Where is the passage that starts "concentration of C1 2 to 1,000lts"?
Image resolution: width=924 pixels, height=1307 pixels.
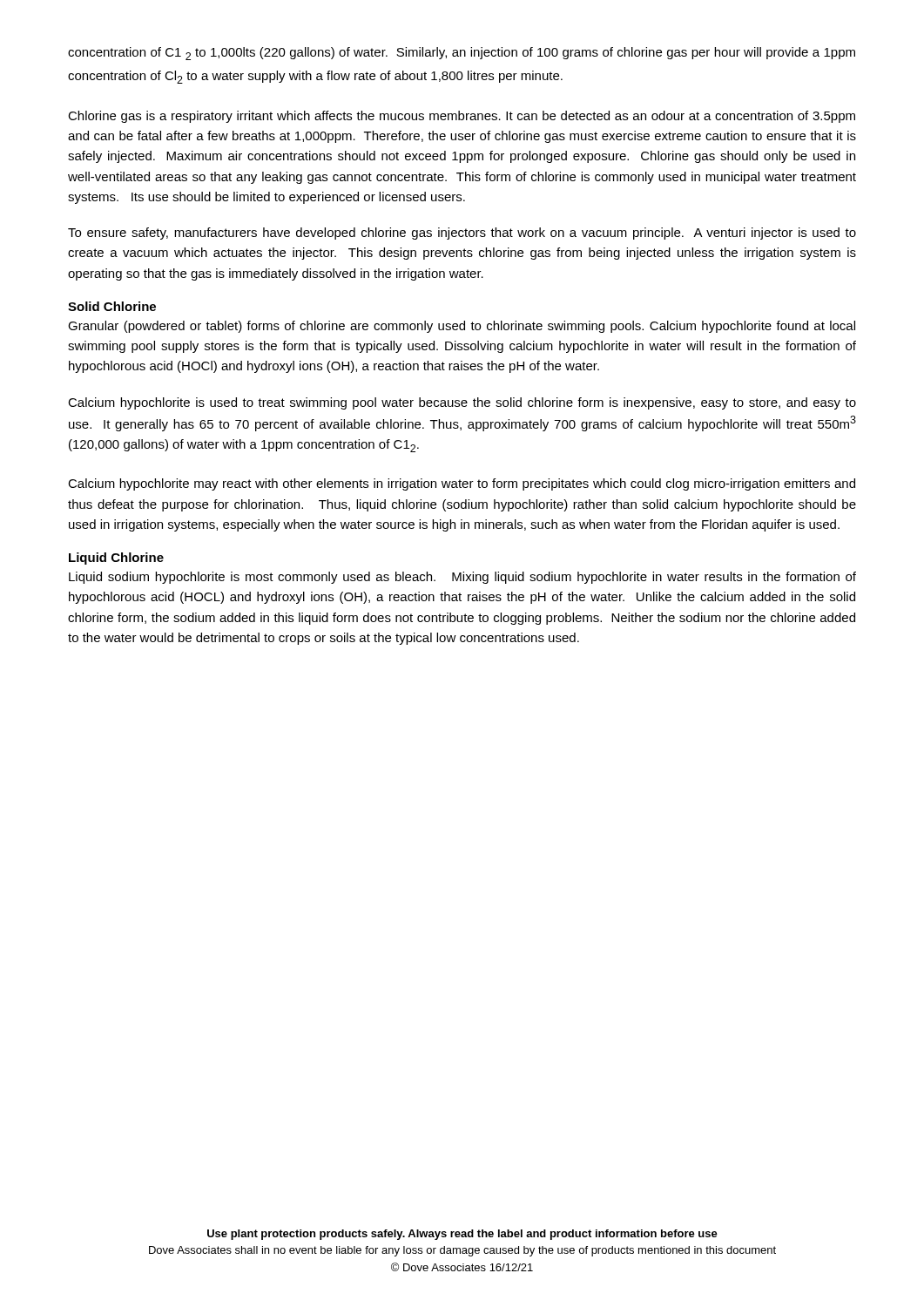(462, 65)
